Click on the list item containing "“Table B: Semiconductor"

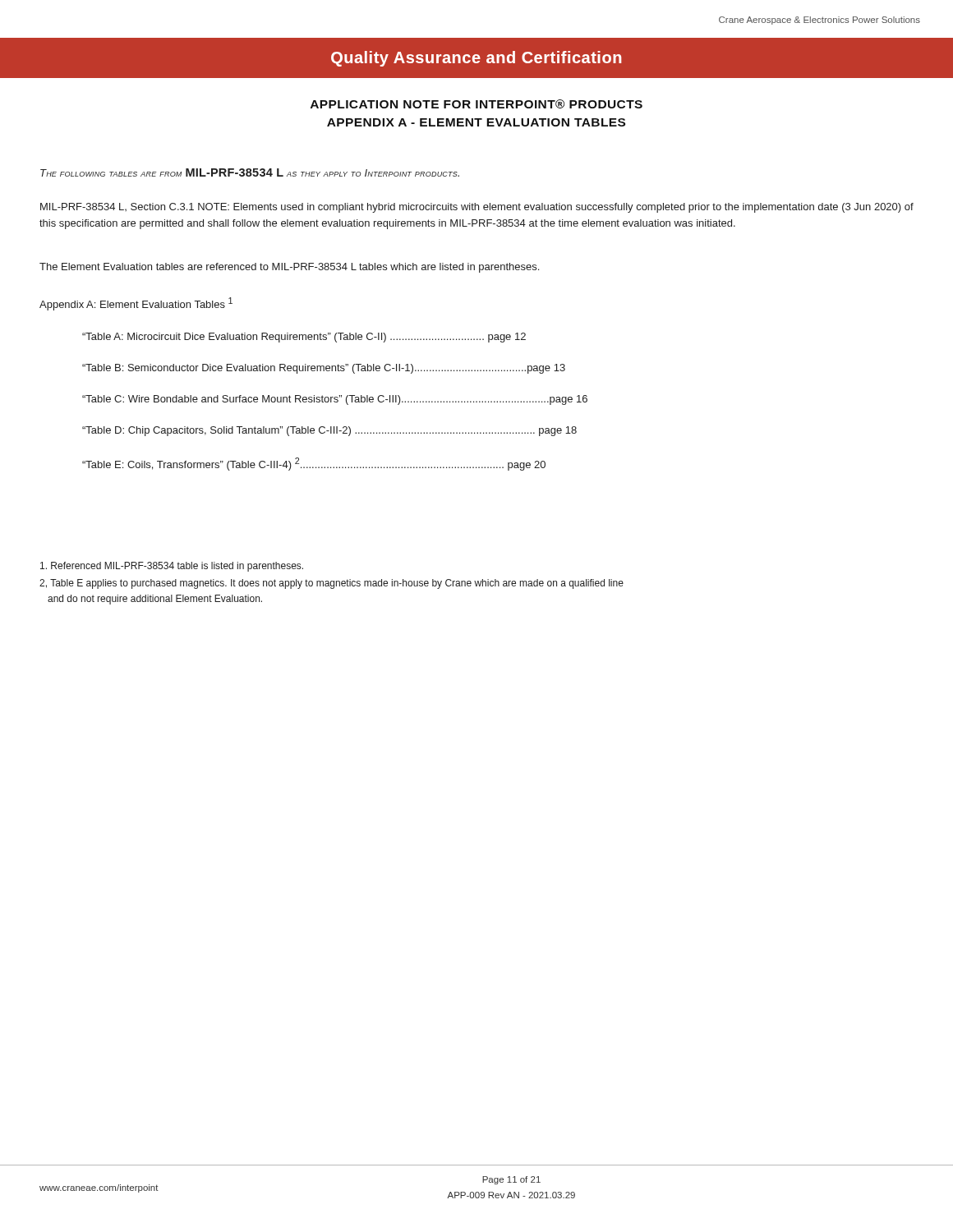tap(324, 368)
